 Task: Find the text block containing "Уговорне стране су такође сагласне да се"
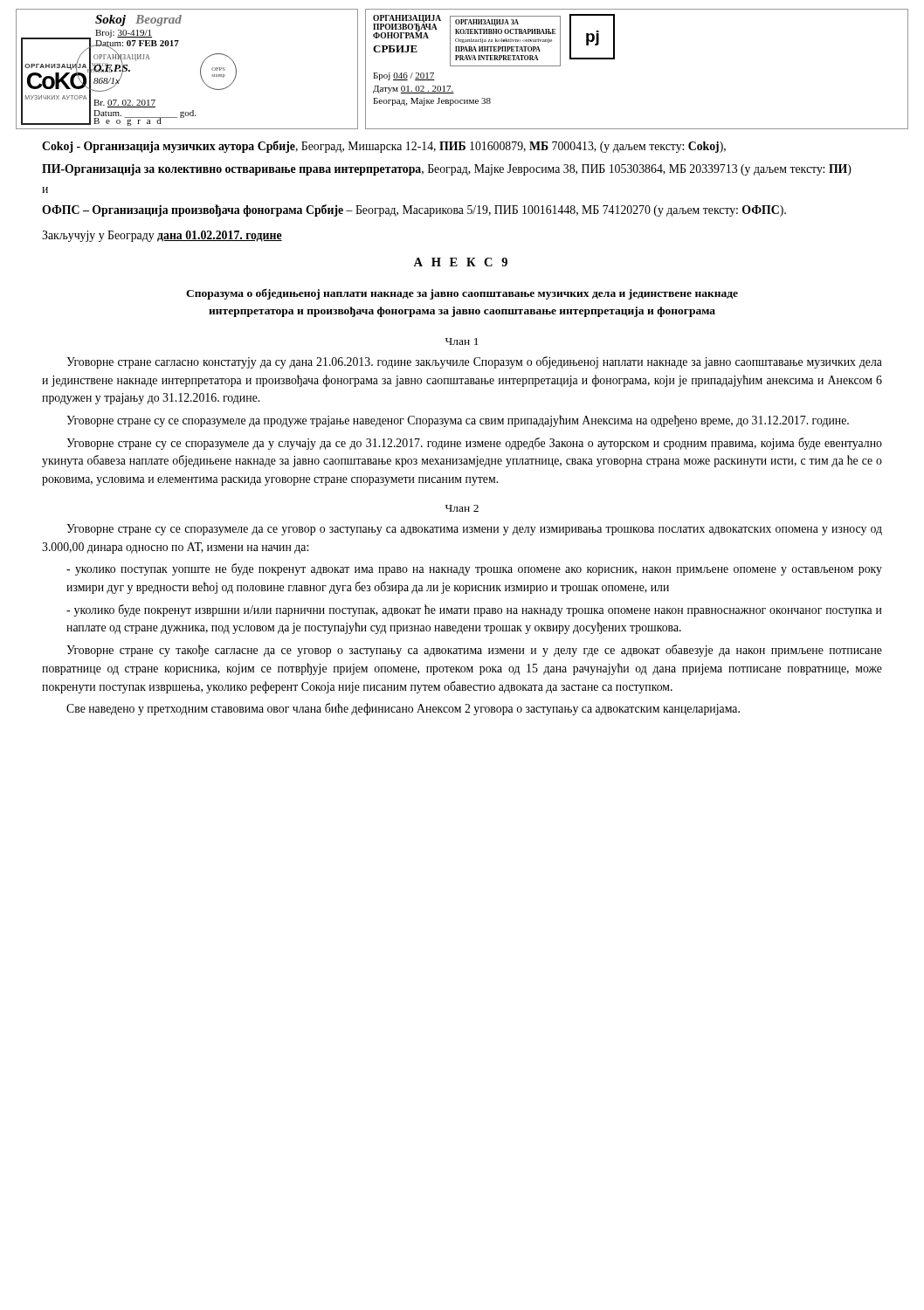(462, 668)
